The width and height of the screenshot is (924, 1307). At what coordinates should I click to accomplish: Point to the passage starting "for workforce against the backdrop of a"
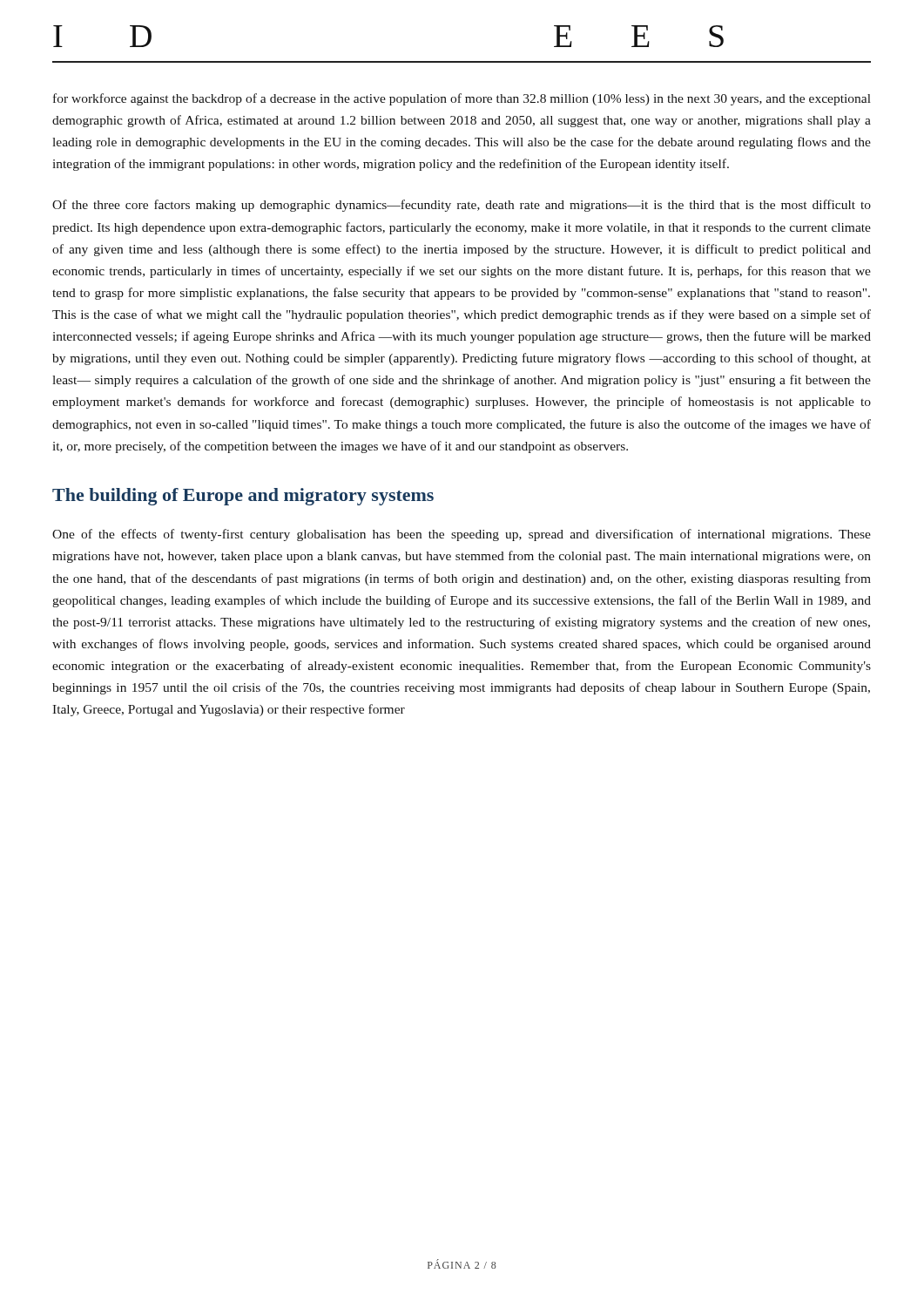(x=462, y=131)
